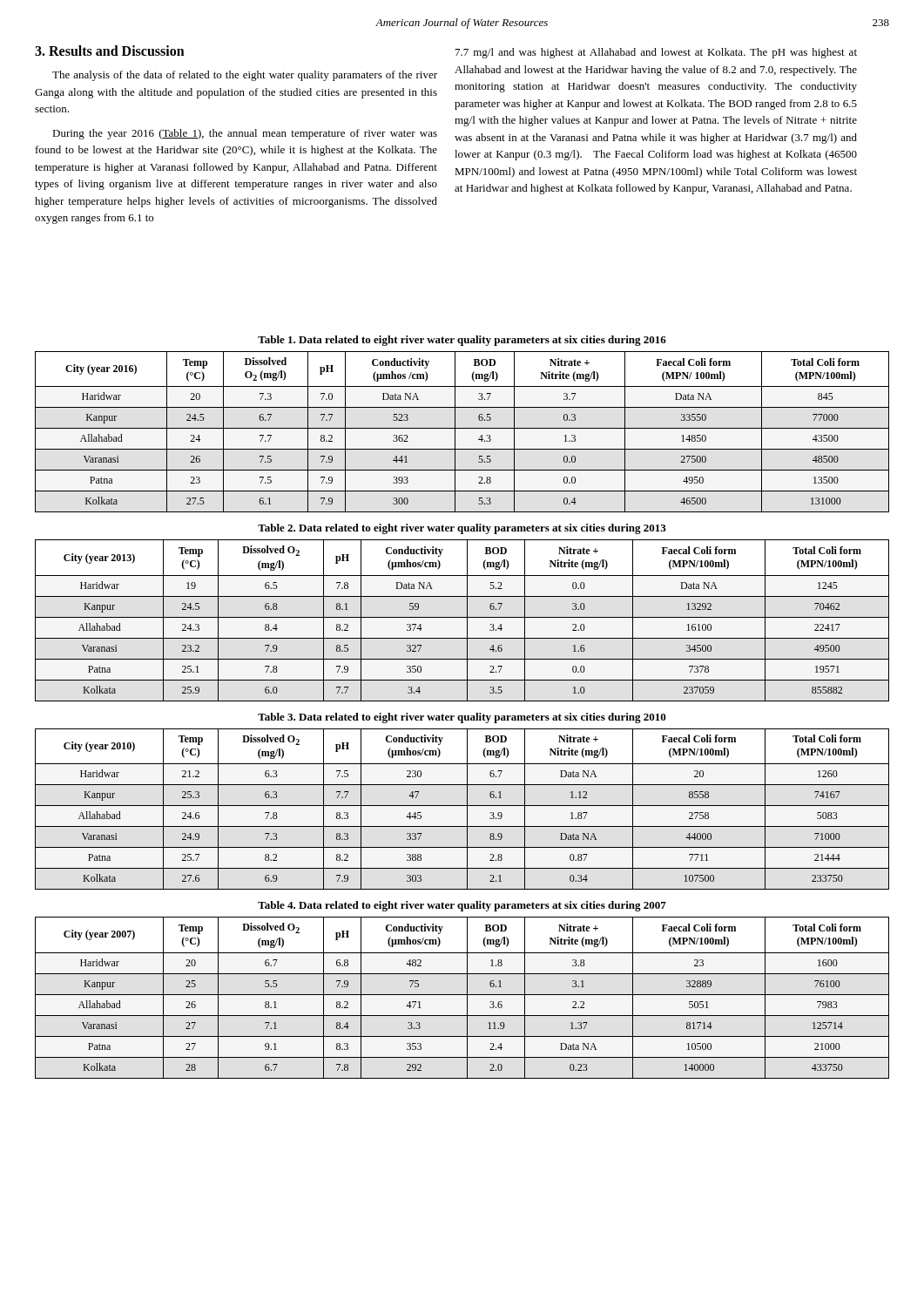The width and height of the screenshot is (924, 1307).
Task: Where is the passage that starts "The analysis of the"?
Action: 236,91
